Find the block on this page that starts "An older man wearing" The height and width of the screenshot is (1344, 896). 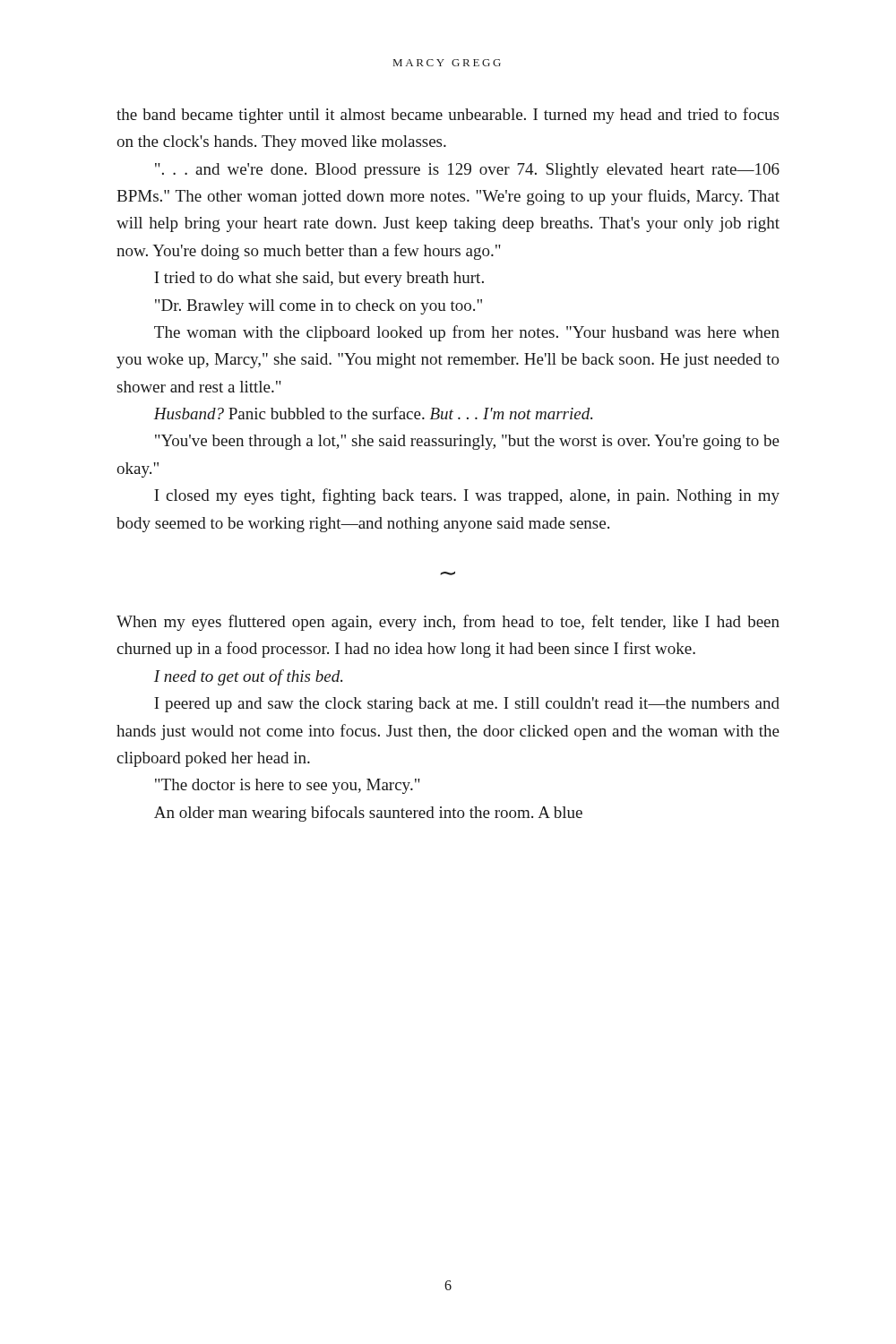point(448,813)
